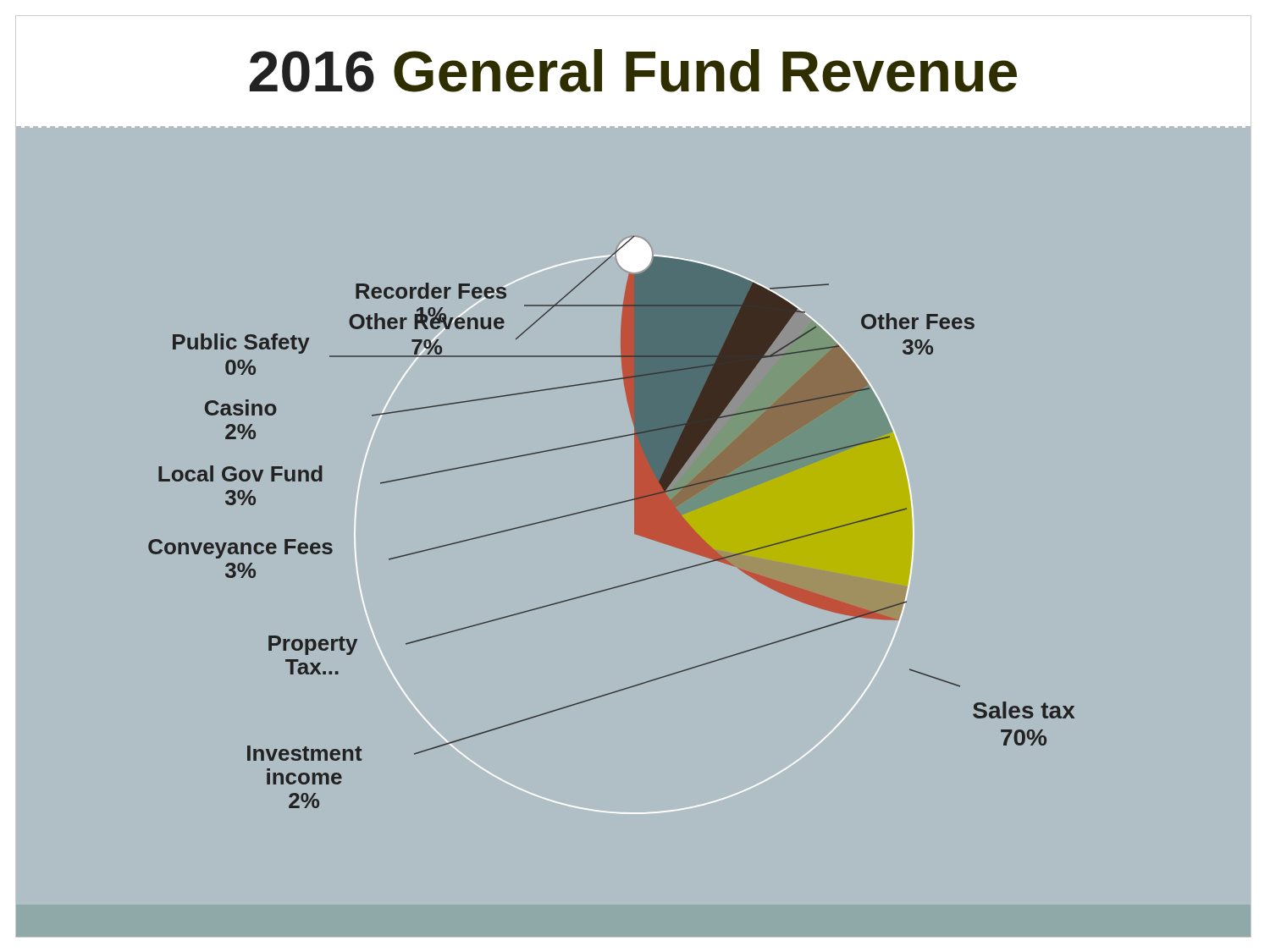Click on the block starting "2016 General Fund Revenue"

(633, 71)
